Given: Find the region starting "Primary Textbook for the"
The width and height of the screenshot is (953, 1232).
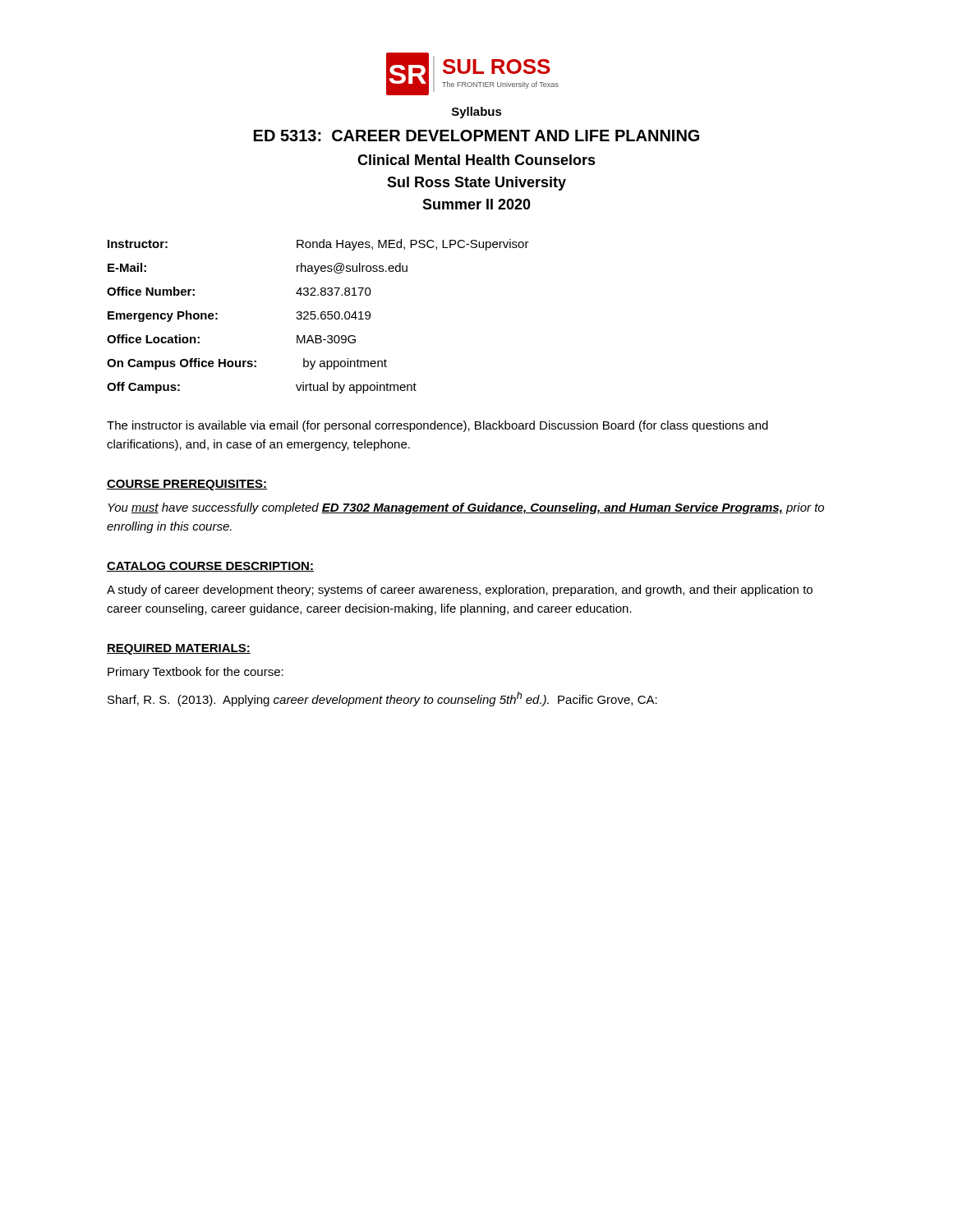Looking at the screenshot, I should tap(195, 671).
